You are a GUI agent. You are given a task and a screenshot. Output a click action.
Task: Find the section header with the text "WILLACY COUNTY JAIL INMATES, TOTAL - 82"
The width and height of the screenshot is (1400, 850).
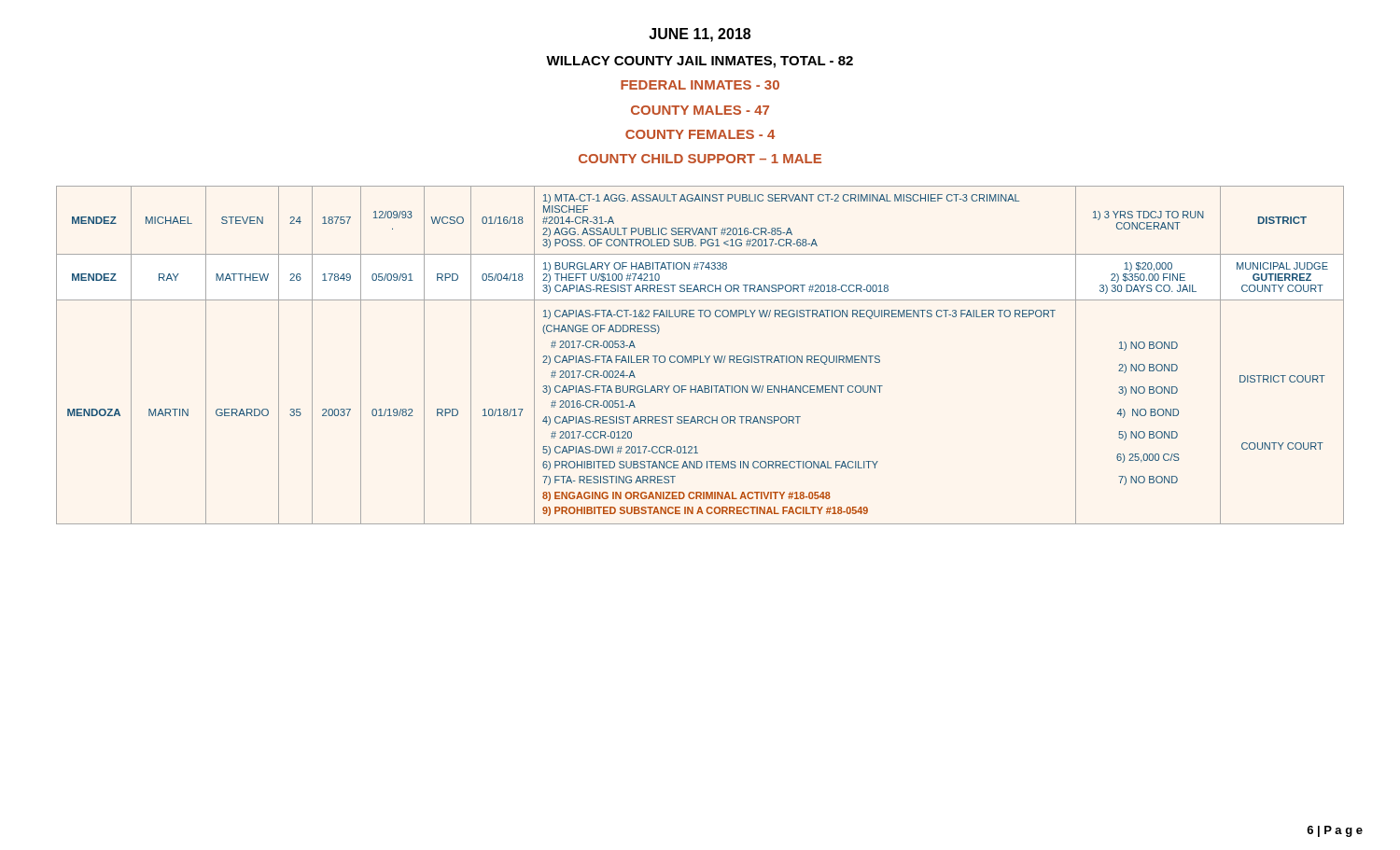click(700, 109)
